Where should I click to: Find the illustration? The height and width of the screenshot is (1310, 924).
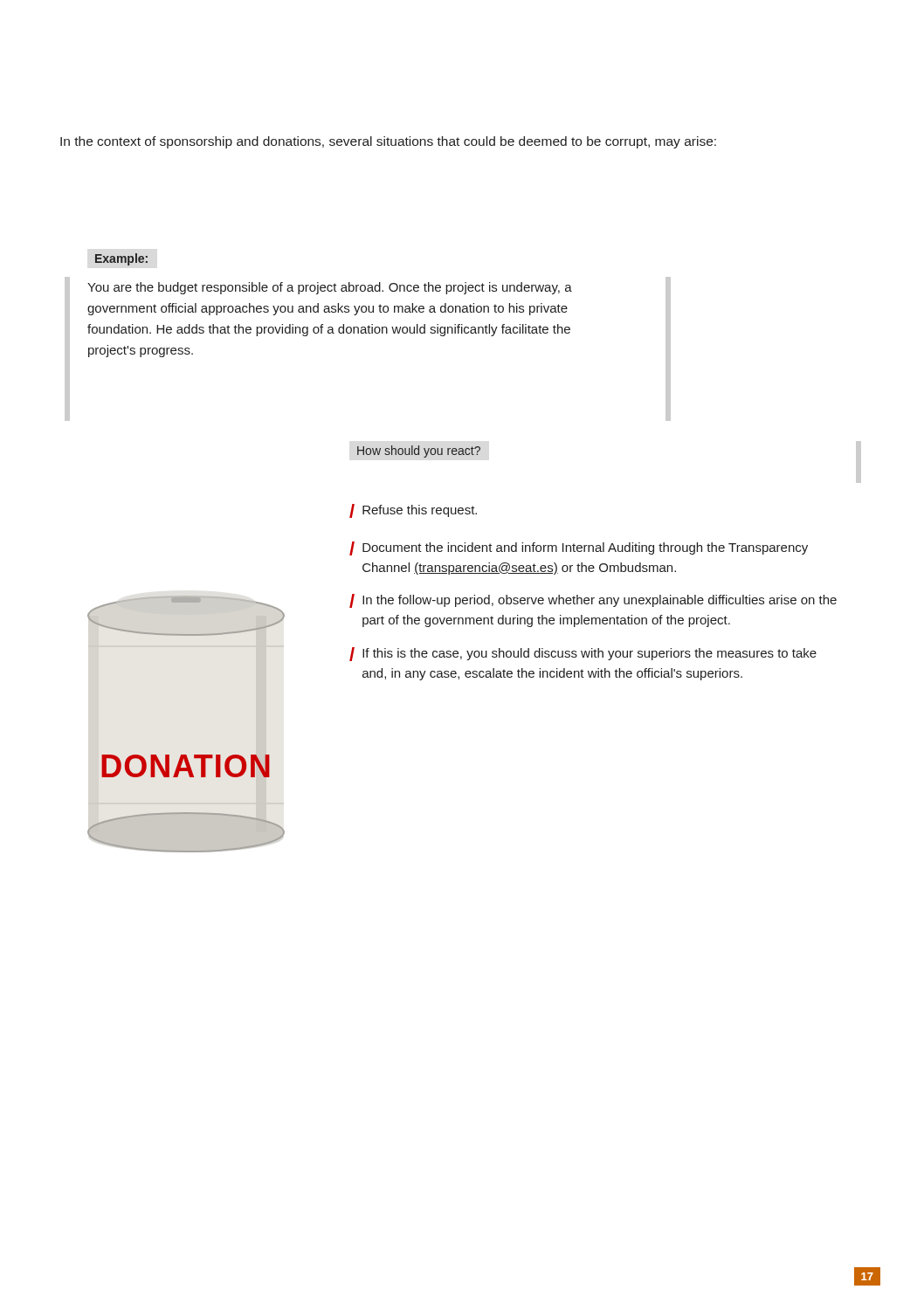click(x=186, y=699)
